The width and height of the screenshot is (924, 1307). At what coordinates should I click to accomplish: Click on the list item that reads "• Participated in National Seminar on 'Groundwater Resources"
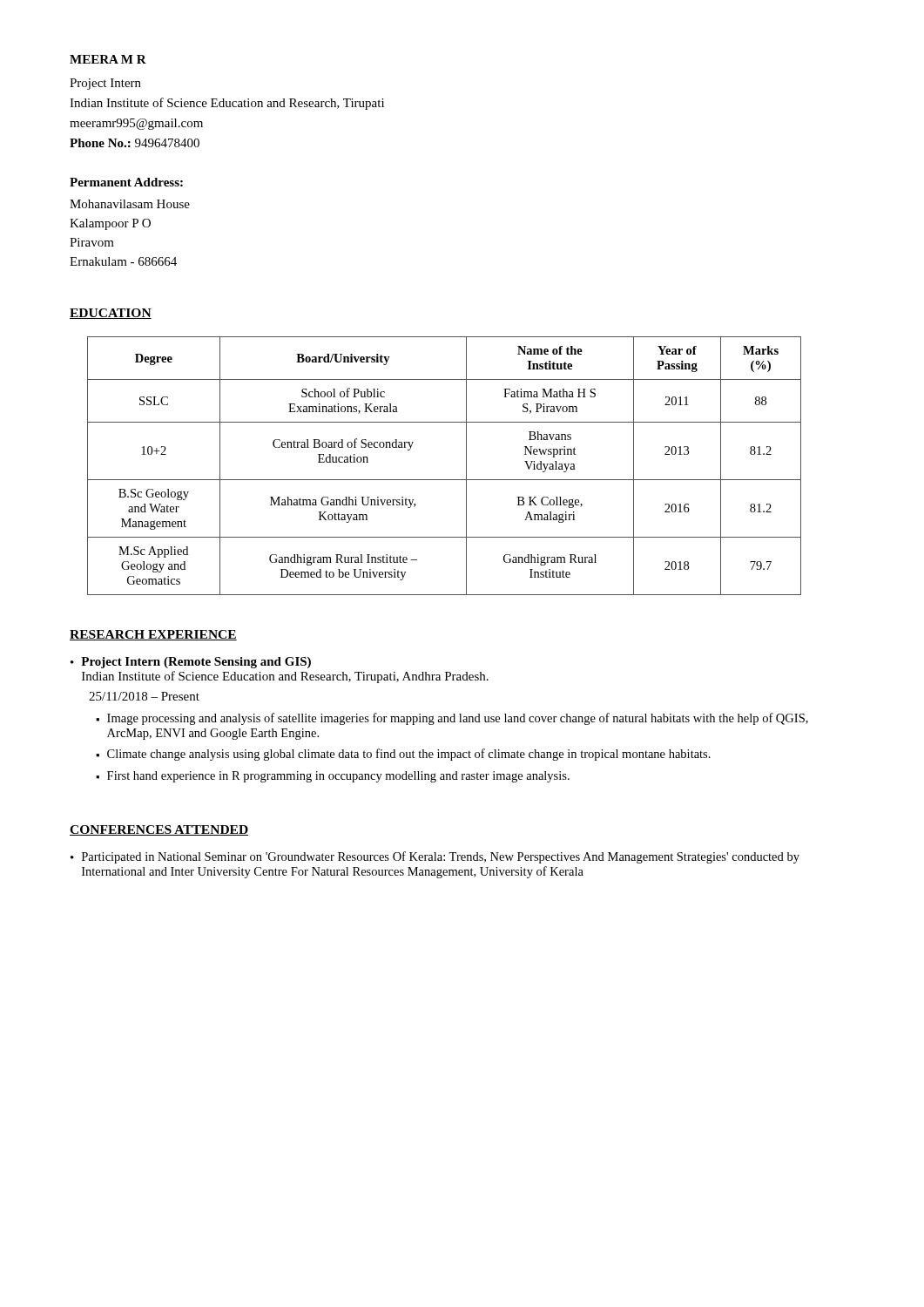tap(462, 864)
